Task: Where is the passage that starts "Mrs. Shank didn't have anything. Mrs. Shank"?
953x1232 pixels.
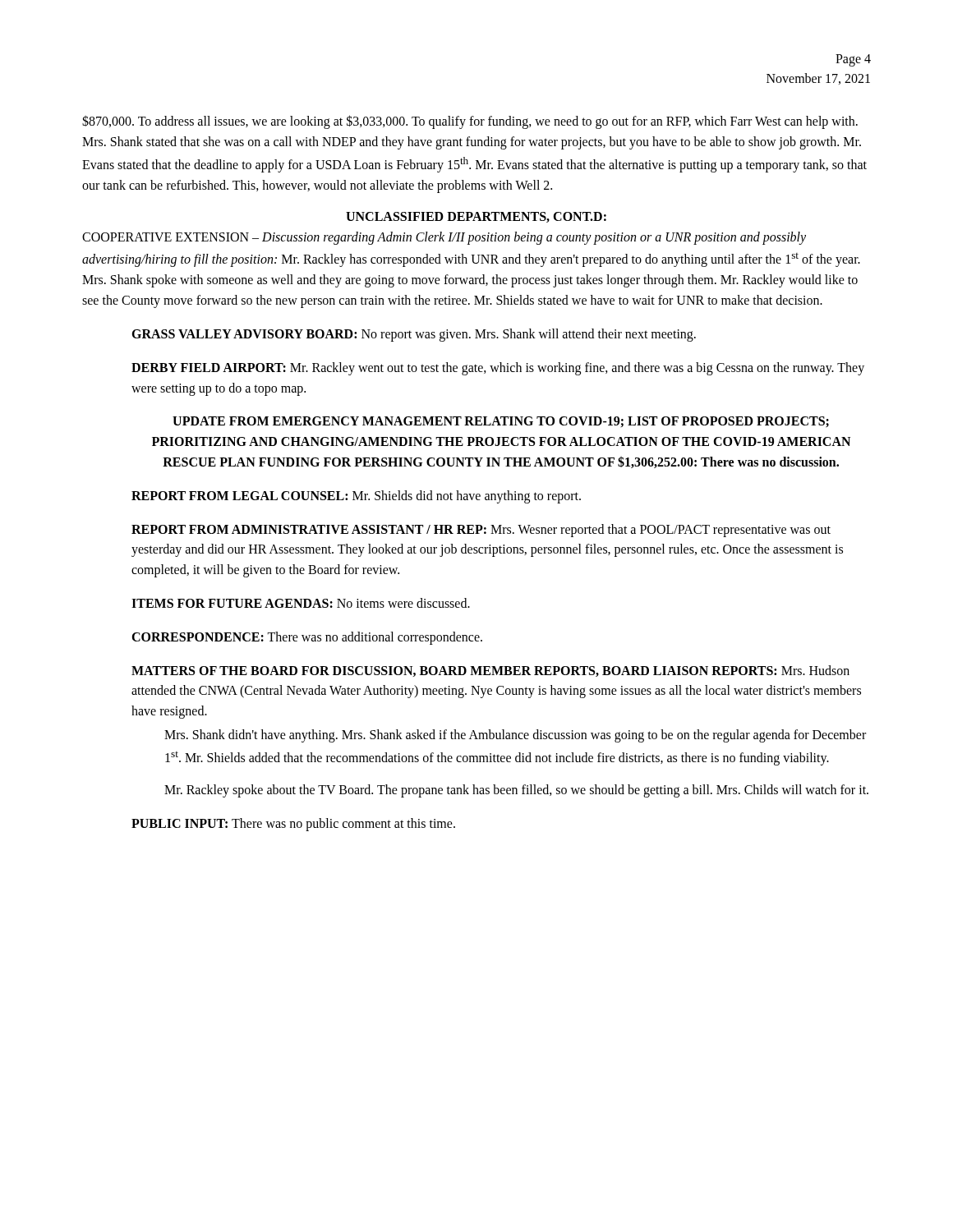Action: (x=515, y=746)
